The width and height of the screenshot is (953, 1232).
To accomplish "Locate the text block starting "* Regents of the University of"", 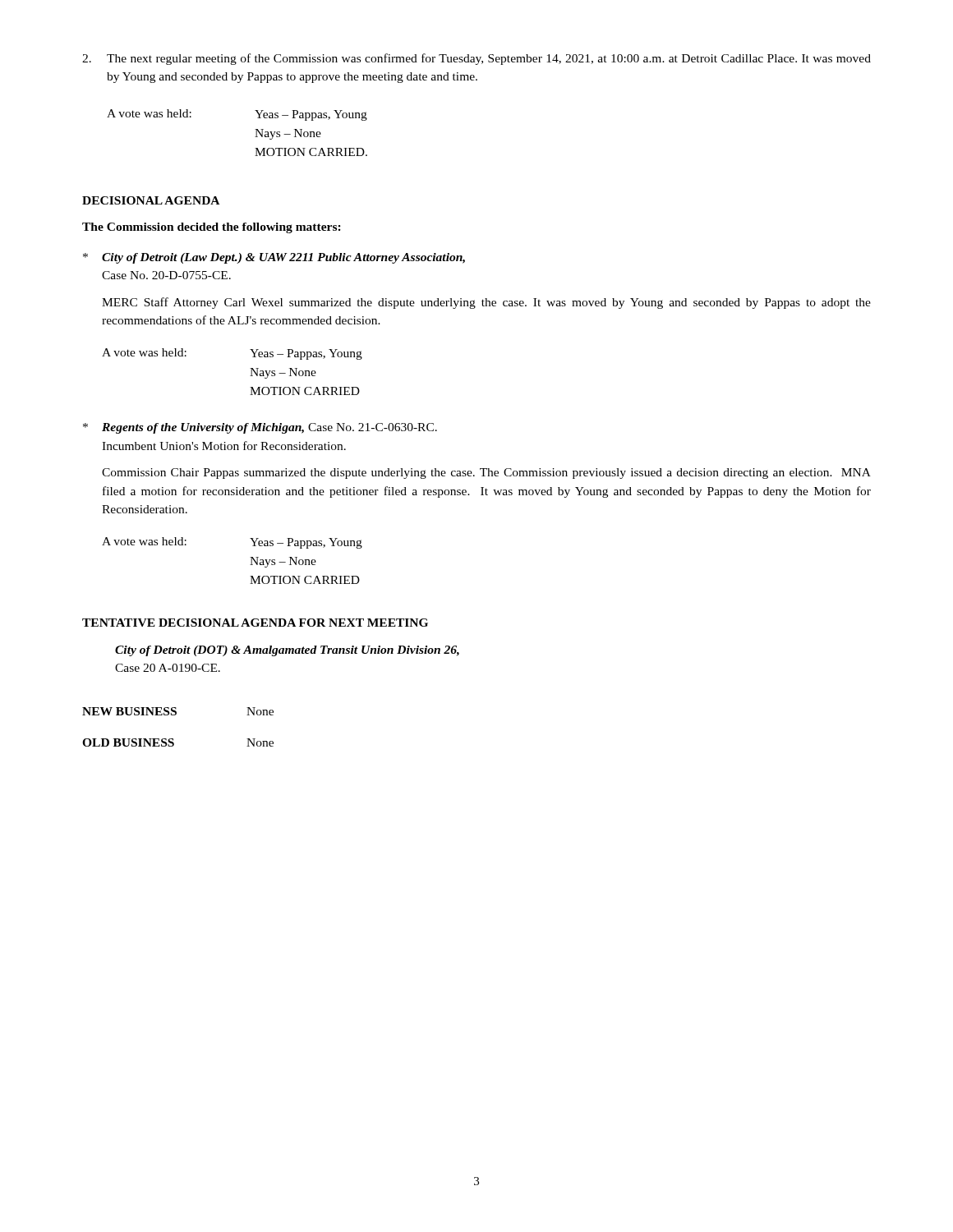I will point(260,428).
